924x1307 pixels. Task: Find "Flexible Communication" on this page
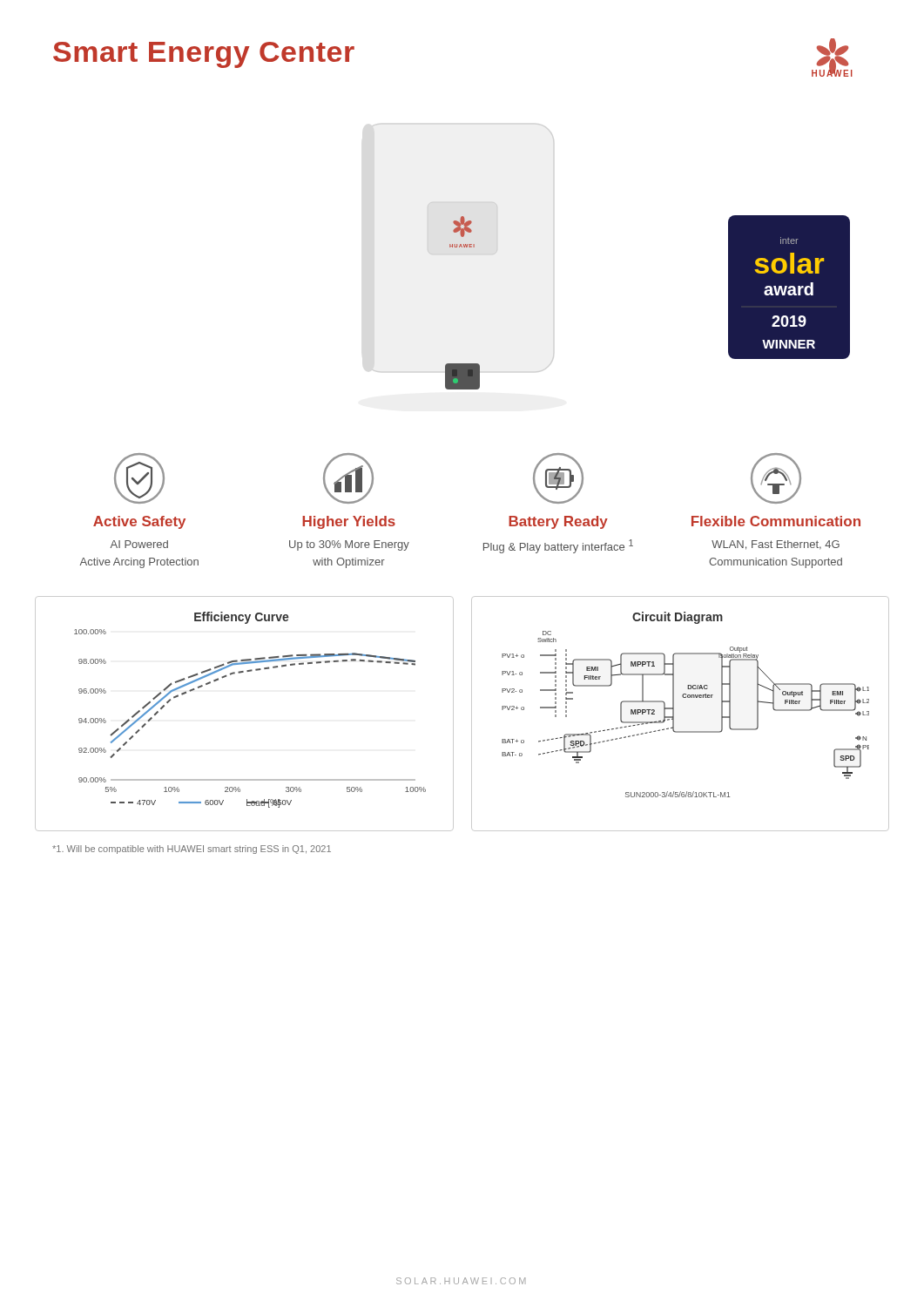776,521
